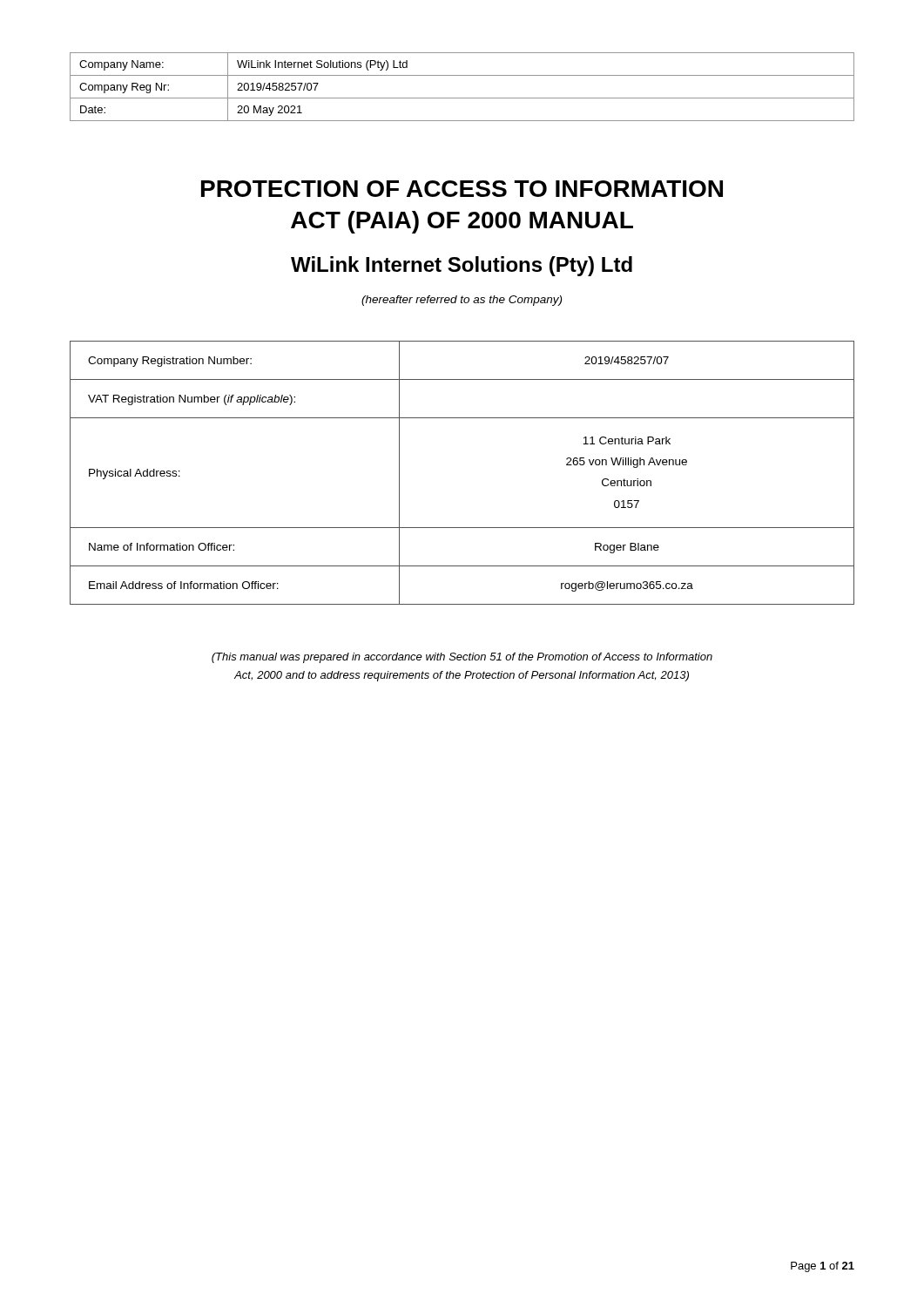This screenshot has width=924, height=1307.
Task: Click on the block starting "(This manual was prepared in accordance with"
Action: click(x=462, y=666)
